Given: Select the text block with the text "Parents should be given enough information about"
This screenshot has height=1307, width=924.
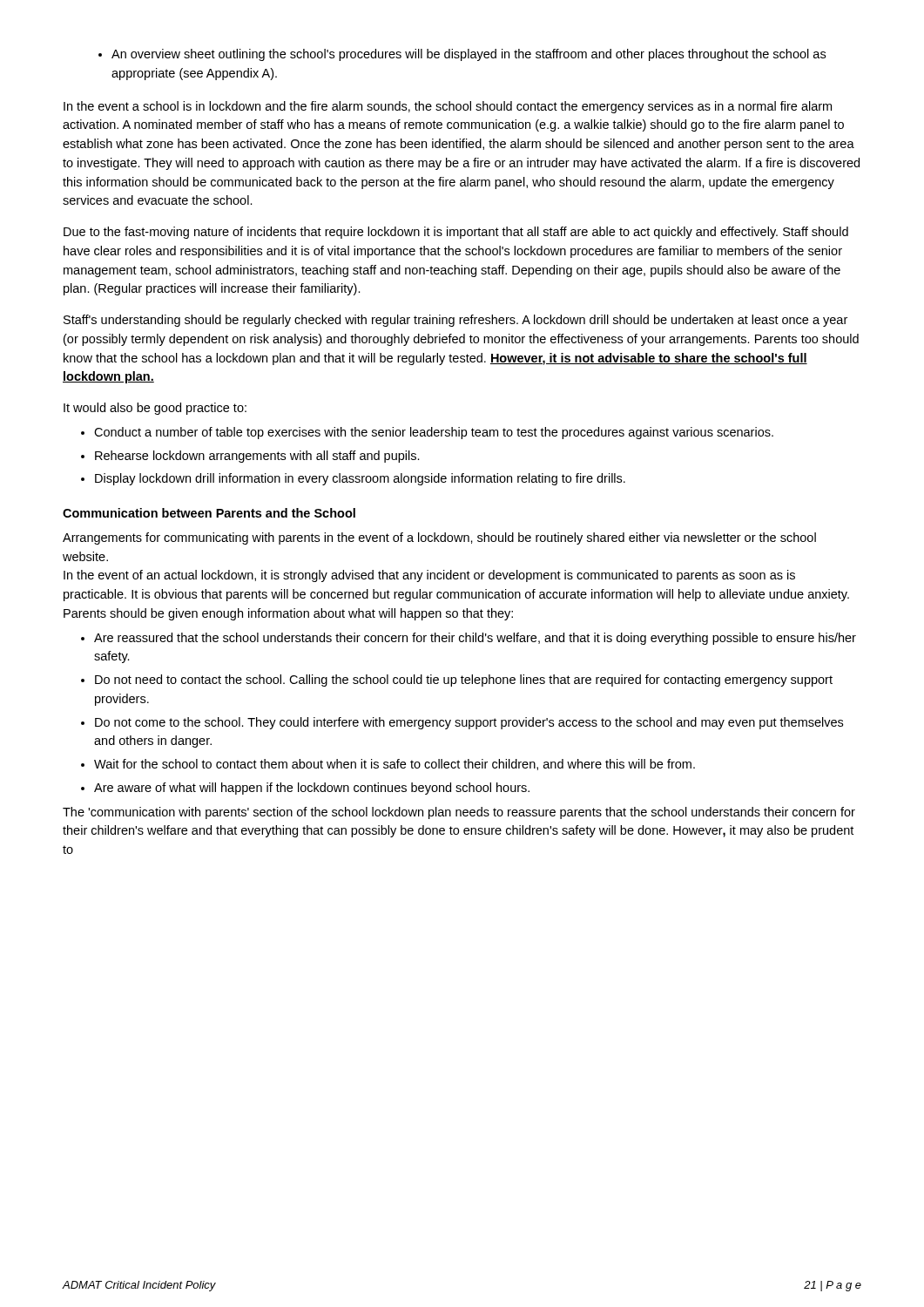Looking at the screenshot, I should pyautogui.click(x=462, y=614).
